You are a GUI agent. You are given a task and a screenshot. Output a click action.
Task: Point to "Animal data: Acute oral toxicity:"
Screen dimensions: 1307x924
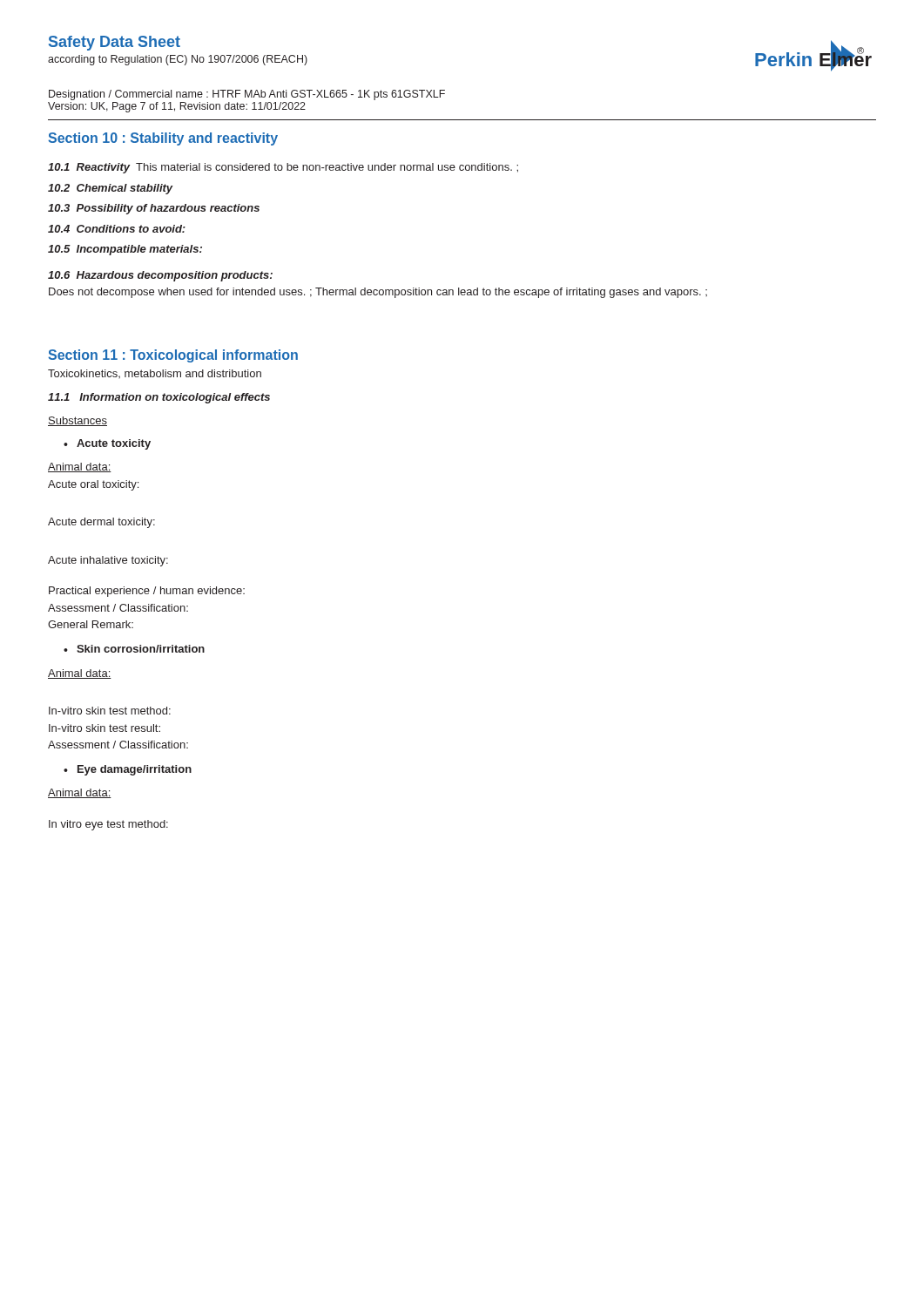94,475
